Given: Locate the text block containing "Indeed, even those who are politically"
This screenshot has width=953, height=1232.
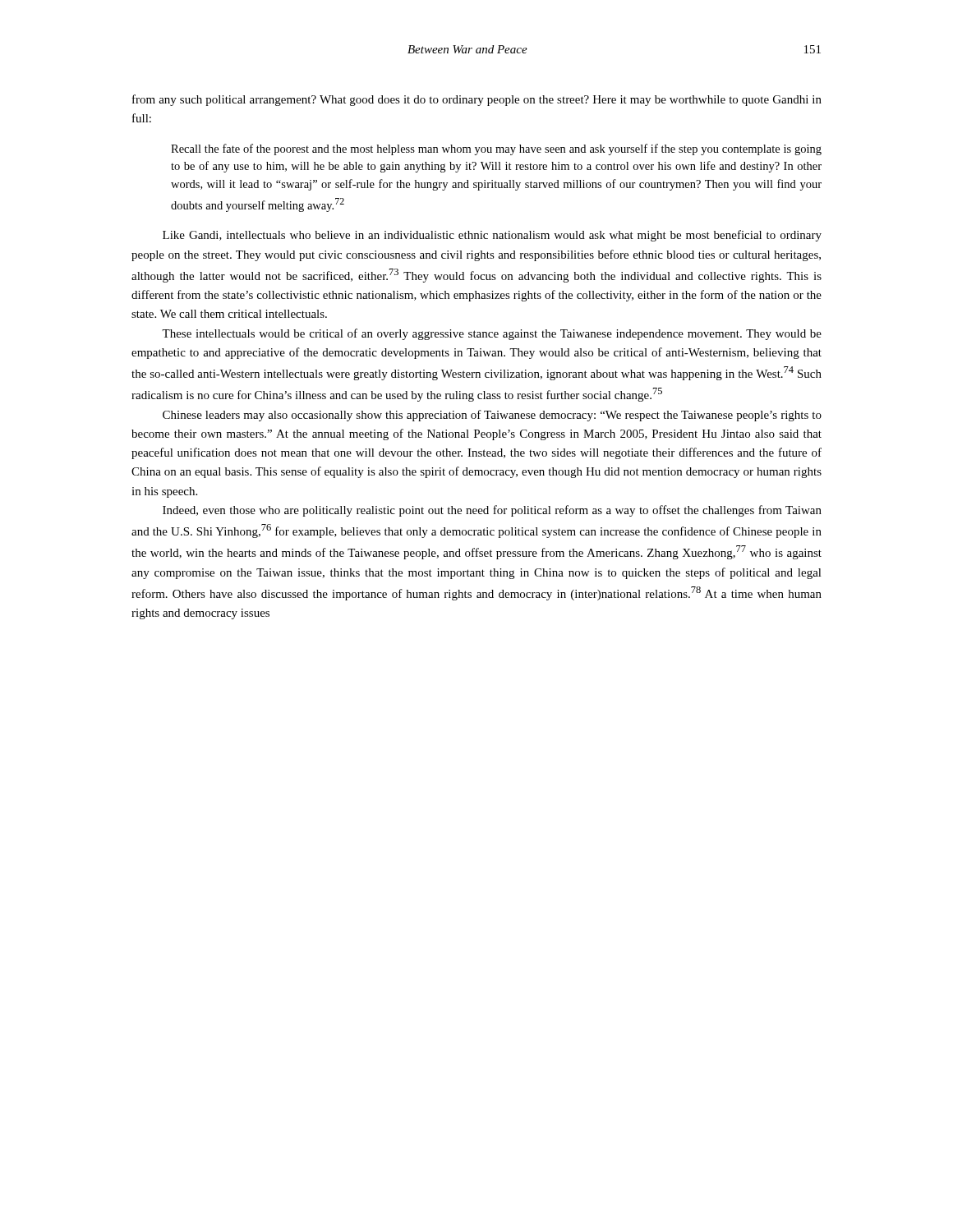Looking at the screenshot, I should [x=476, y=562].
